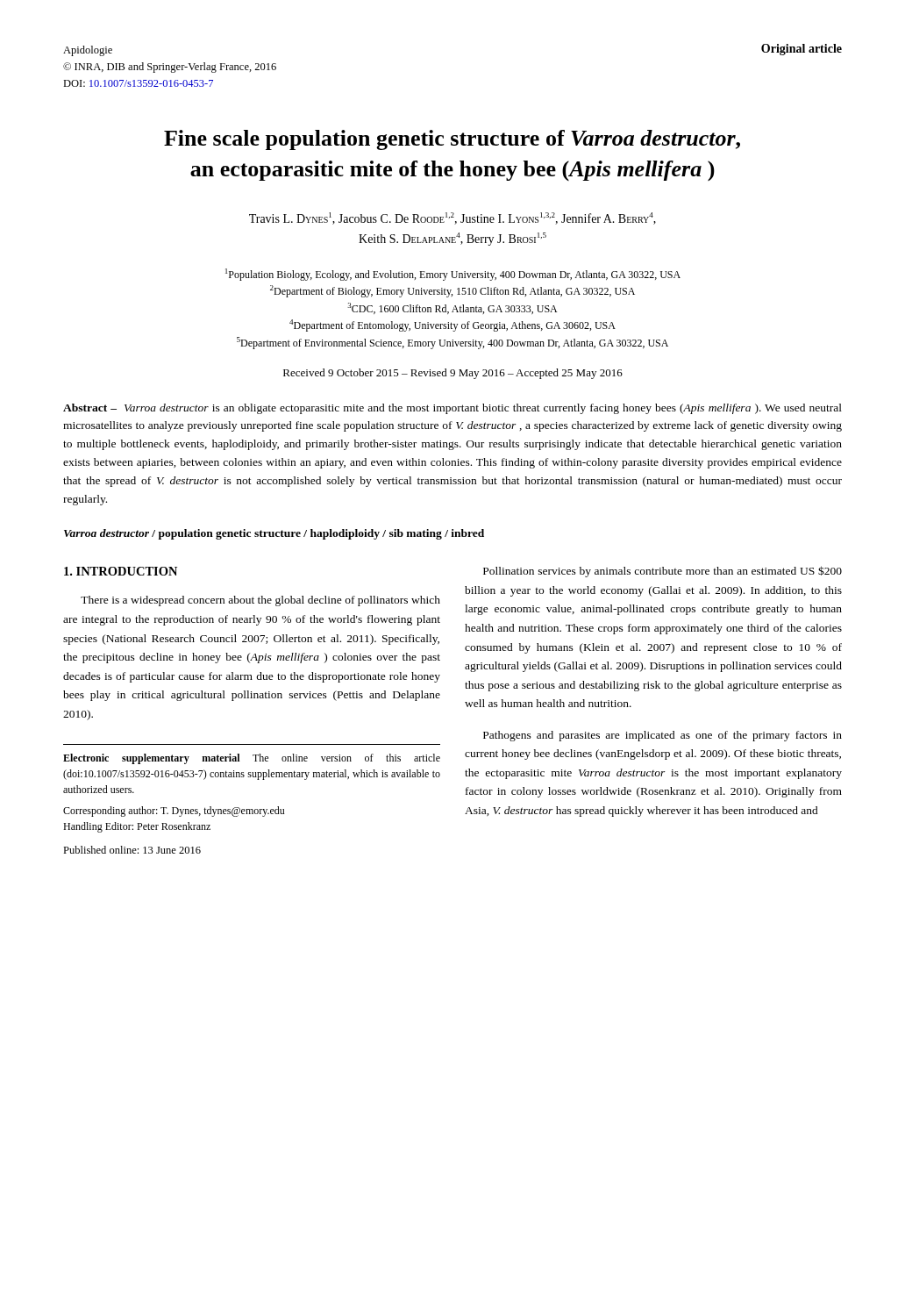Point to the text block starting "Published online: 13 June"
Screen dimensions: 1316x905
[132, 850]
